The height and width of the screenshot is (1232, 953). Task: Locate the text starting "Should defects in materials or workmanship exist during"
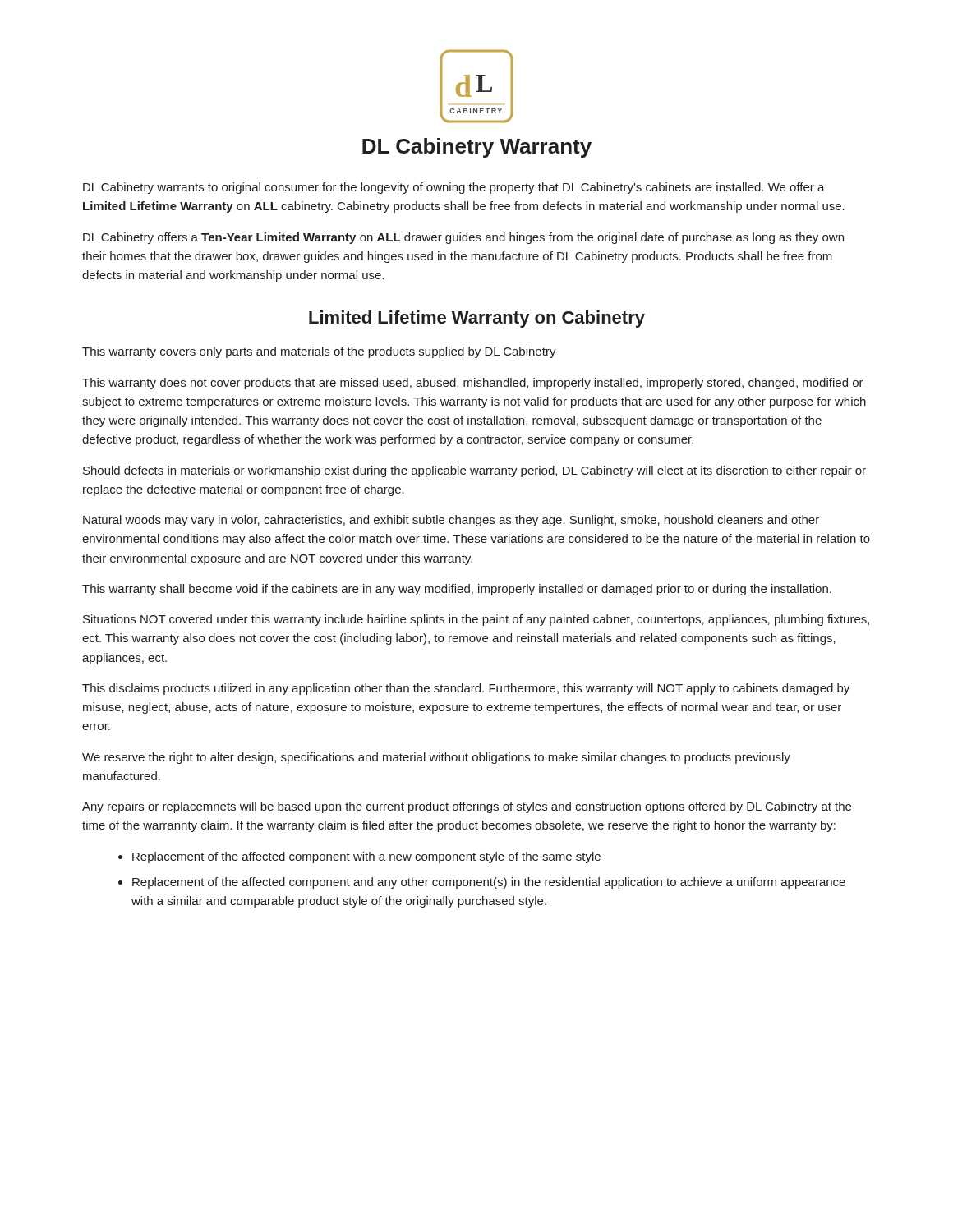click(x=474, y=479)
